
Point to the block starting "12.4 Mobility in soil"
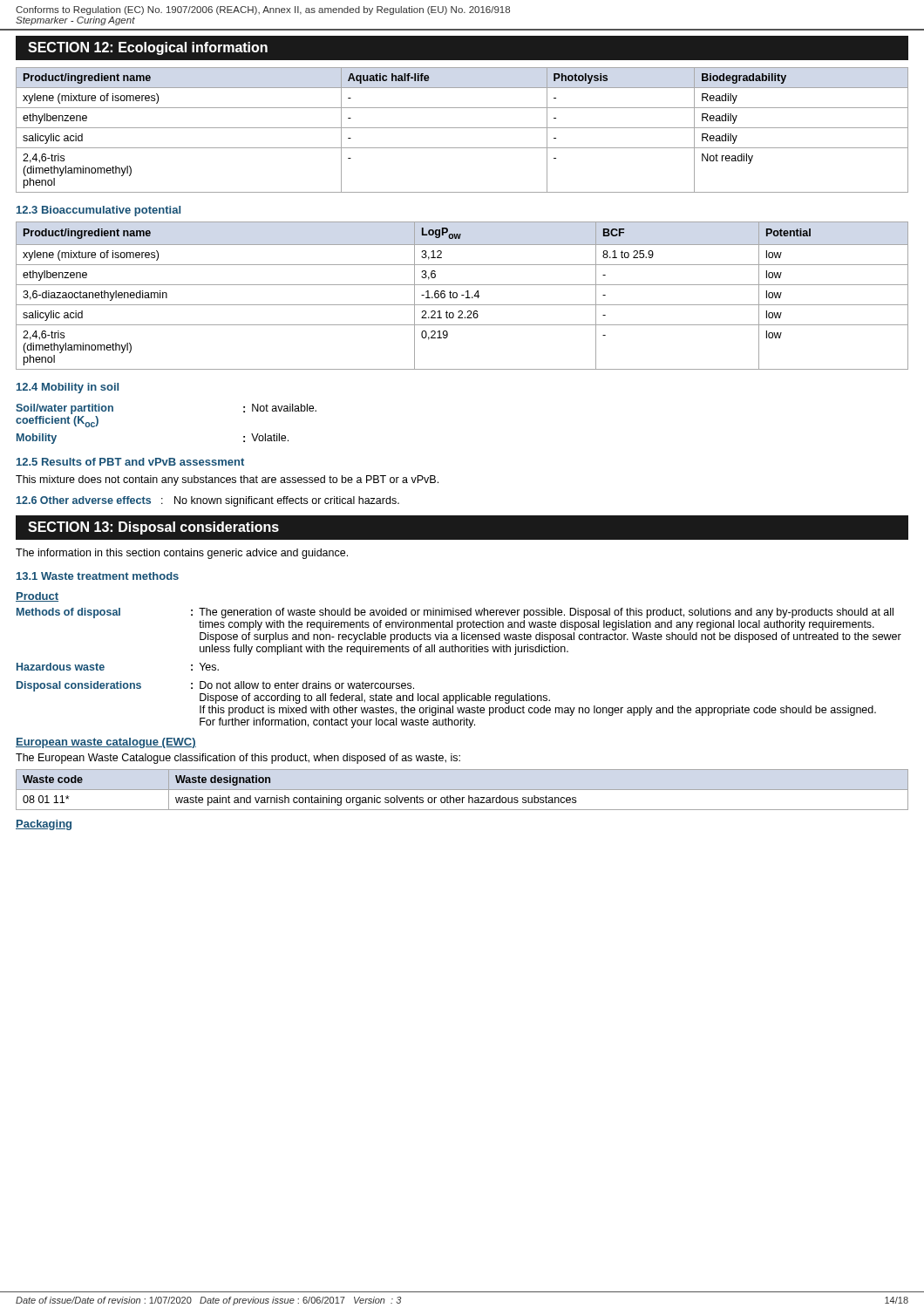68,386
